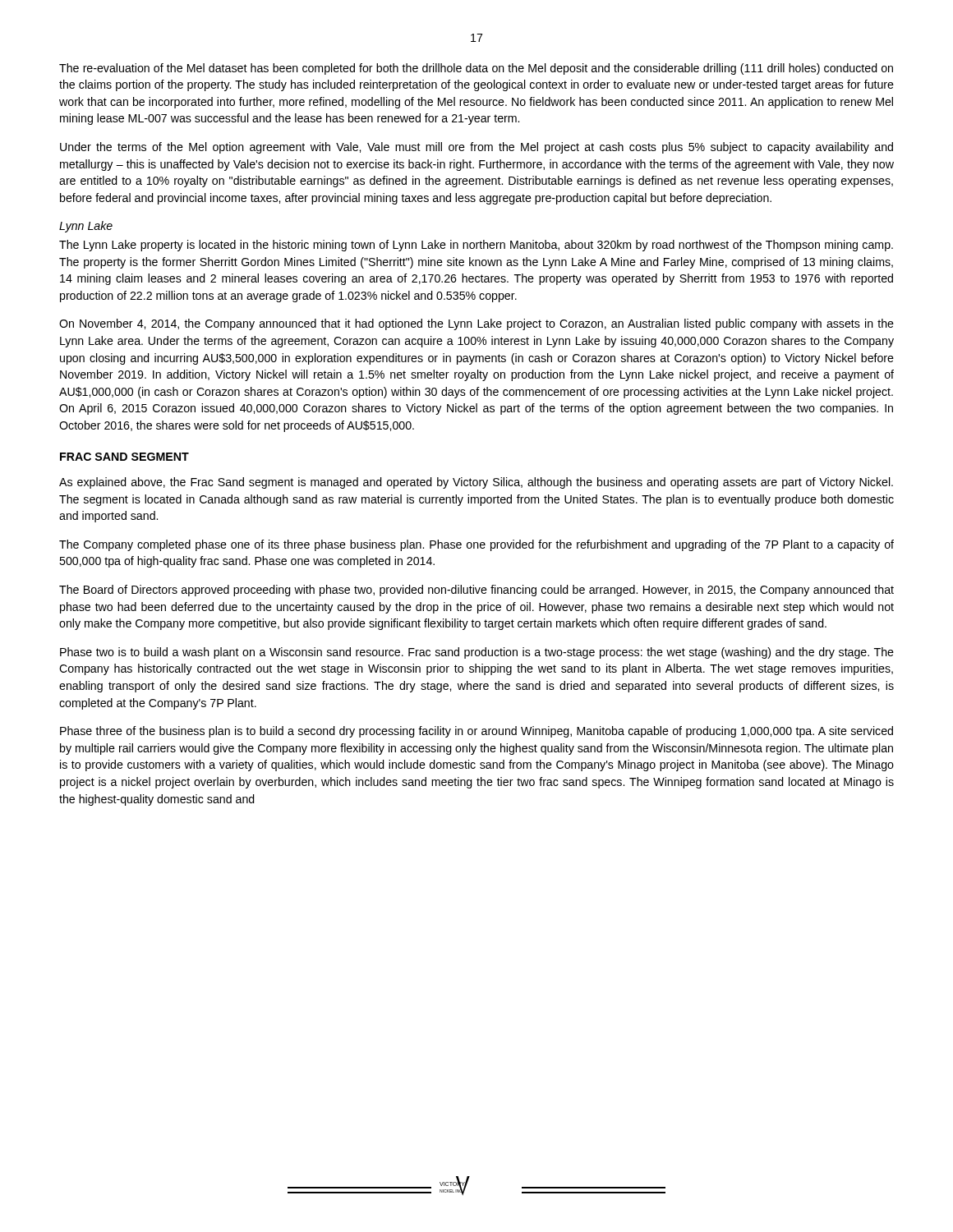Locate the section header with the text "FRAC SAND SEGMENT"

pyautogui.click(x=124, y=457)
